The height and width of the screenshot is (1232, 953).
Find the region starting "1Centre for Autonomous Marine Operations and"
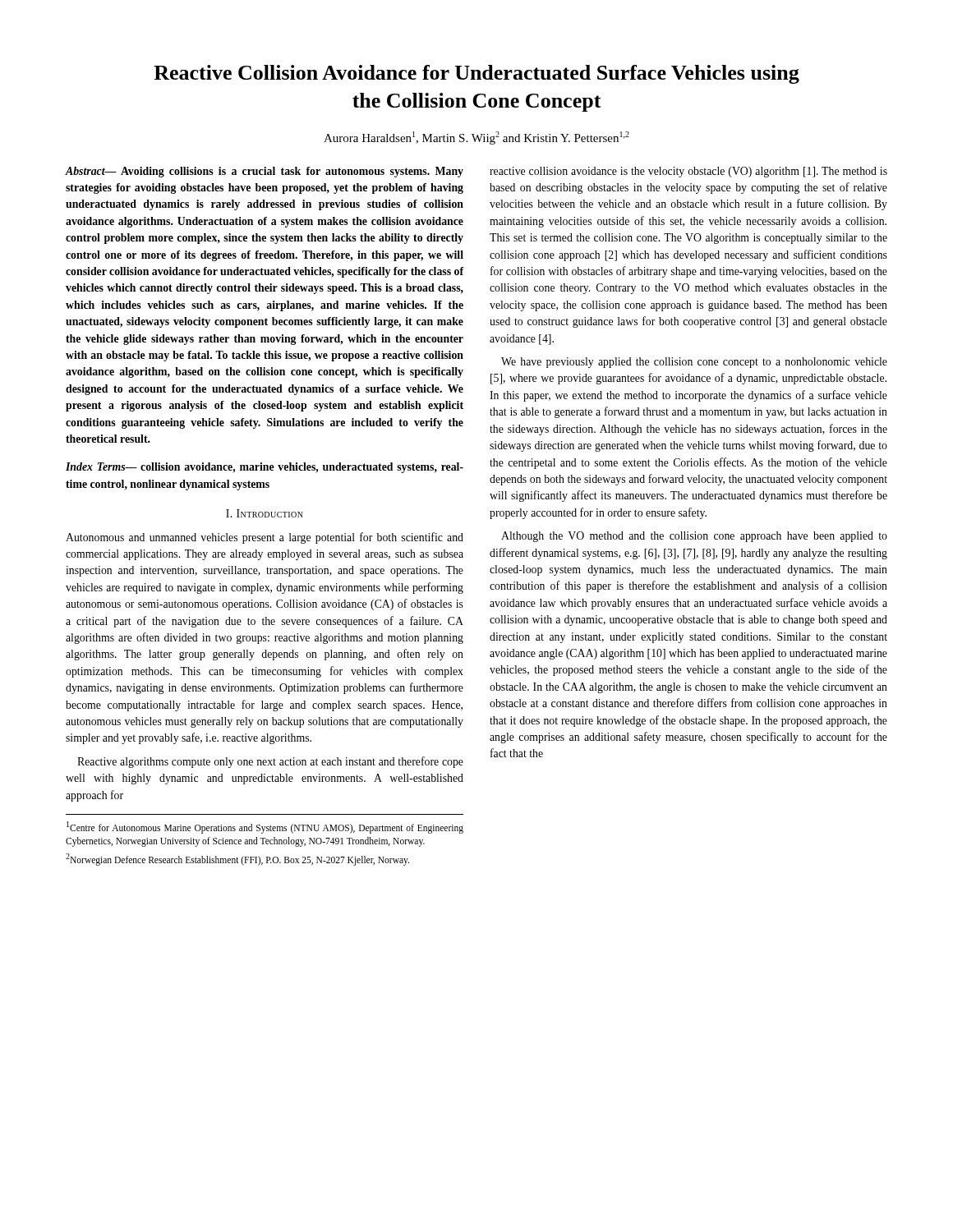point(265,843)
